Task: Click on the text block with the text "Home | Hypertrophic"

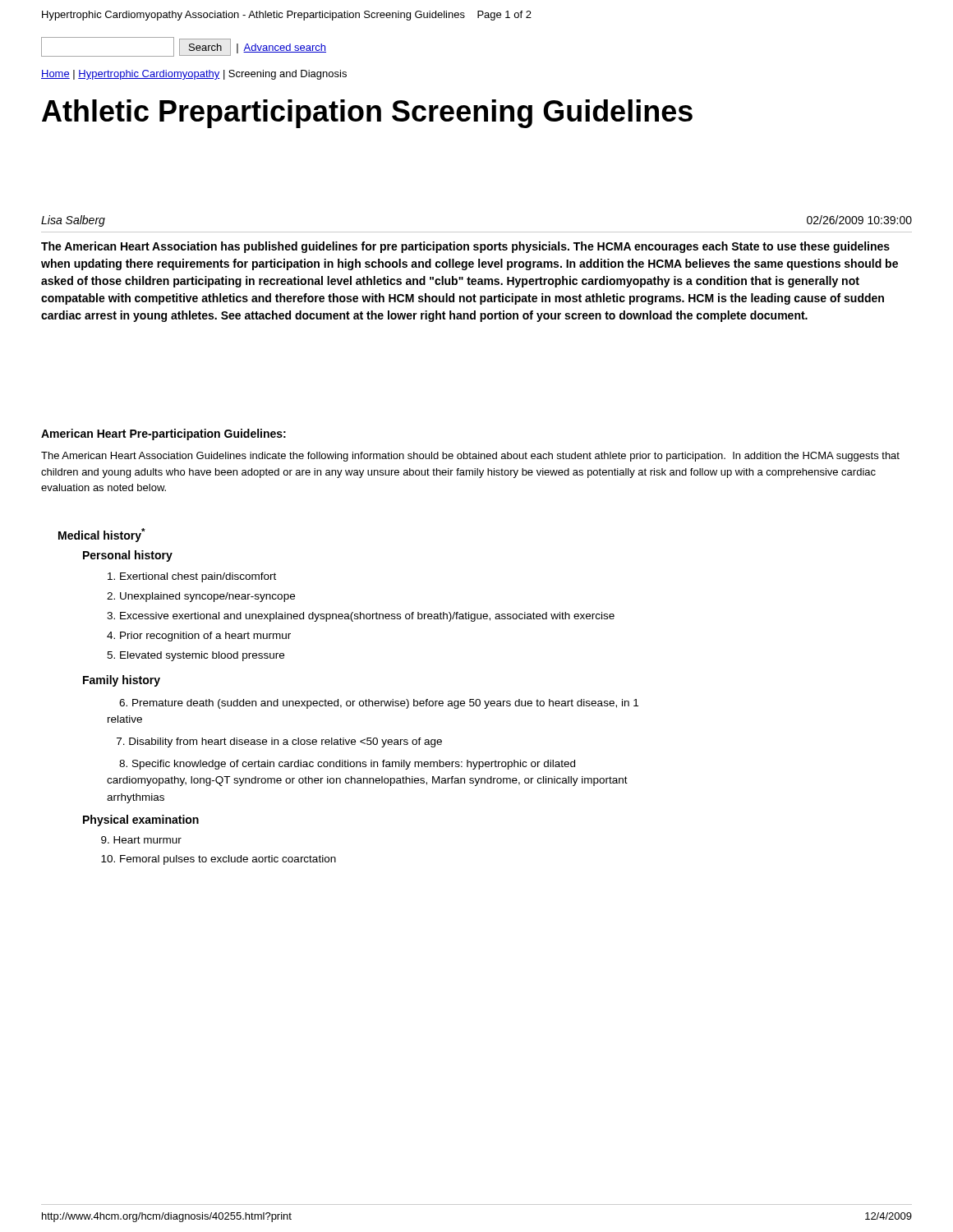Action: (194, 74)
